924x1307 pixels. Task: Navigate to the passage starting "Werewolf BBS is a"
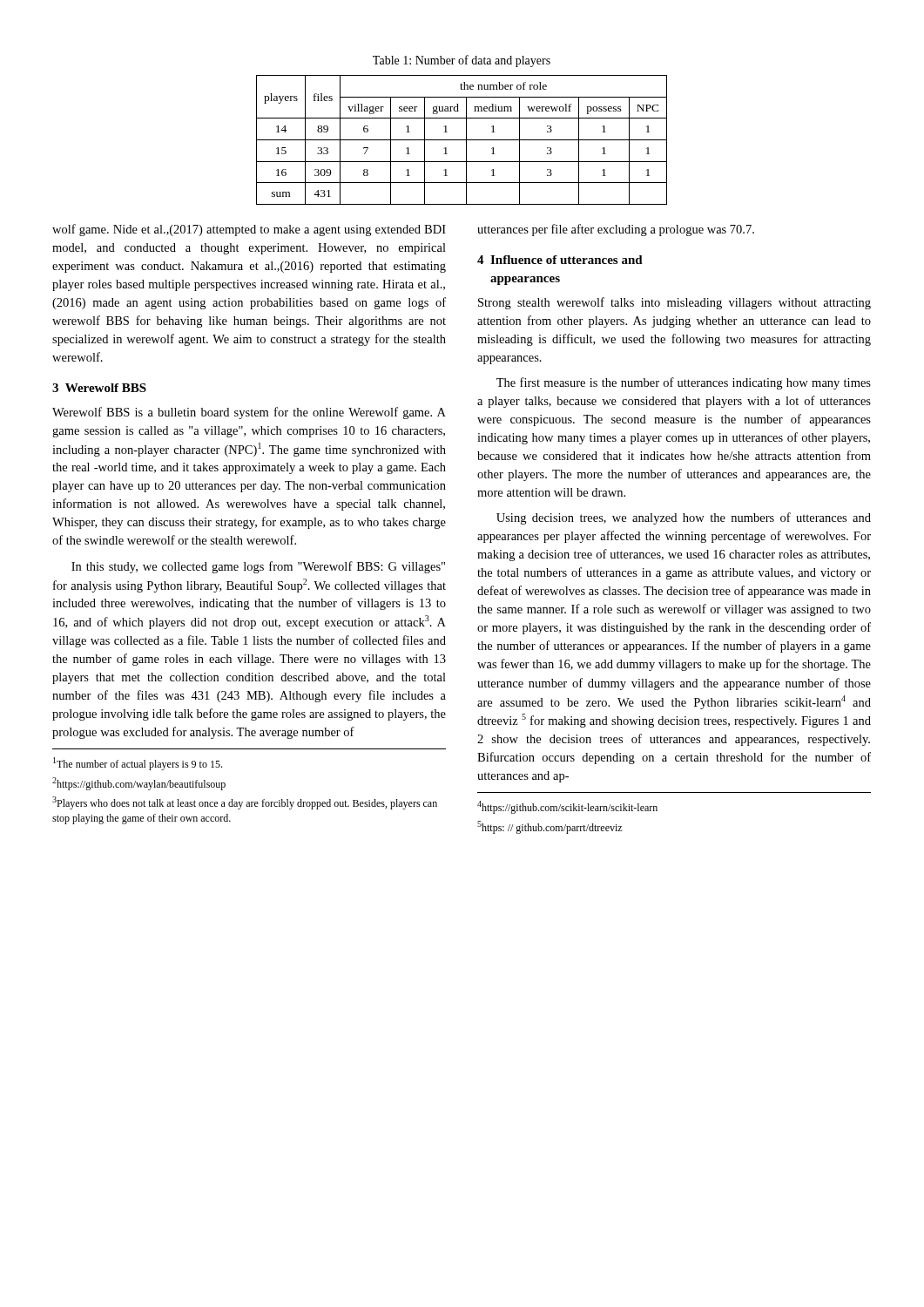coord(249,572)
